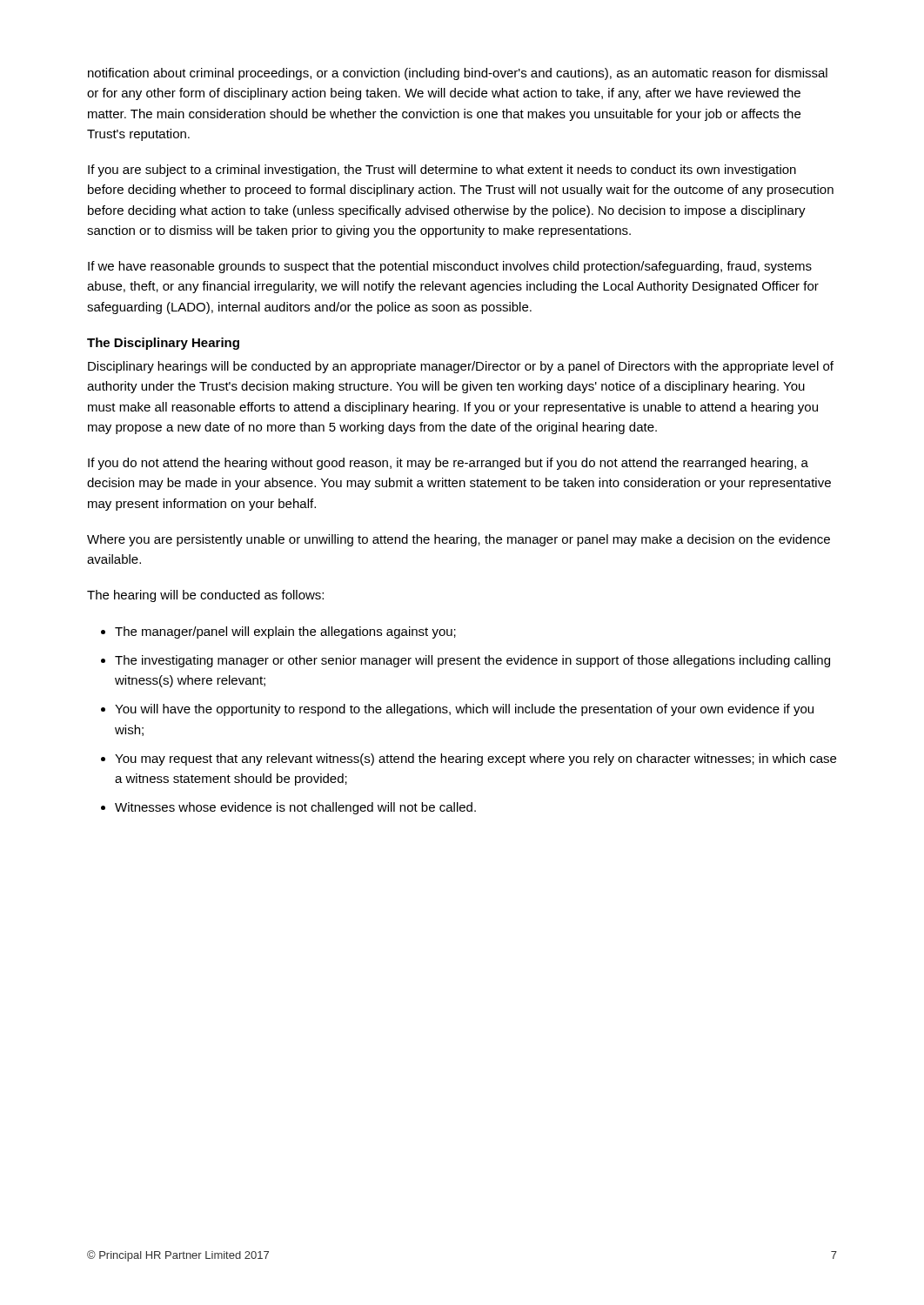Point to the passage starting "The manager/panel will explain the allegations against"
This screenshot has width=924, height=1305.
point(286,631)
